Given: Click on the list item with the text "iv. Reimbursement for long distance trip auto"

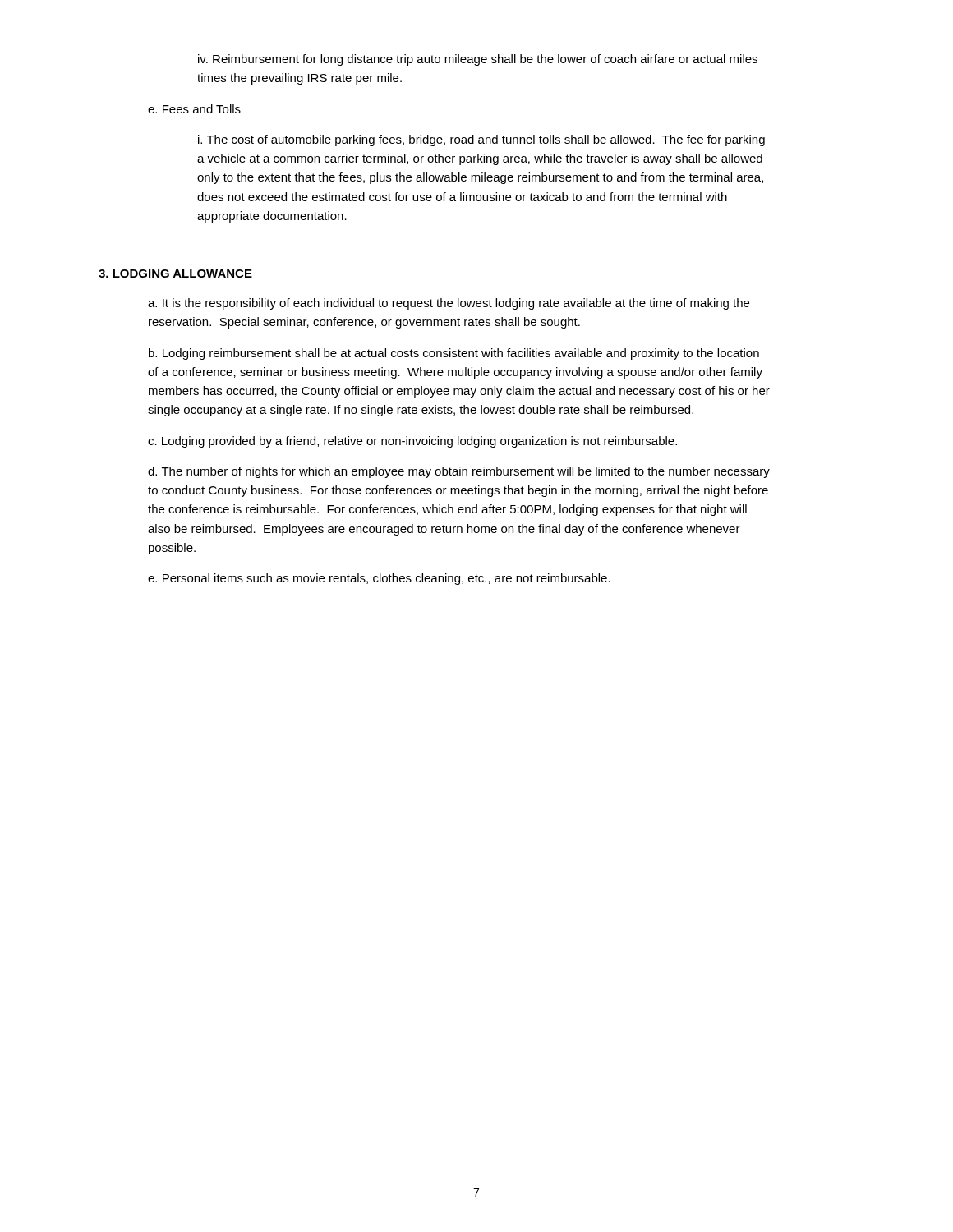Looking at the screenshot, I should coord(478,68).
